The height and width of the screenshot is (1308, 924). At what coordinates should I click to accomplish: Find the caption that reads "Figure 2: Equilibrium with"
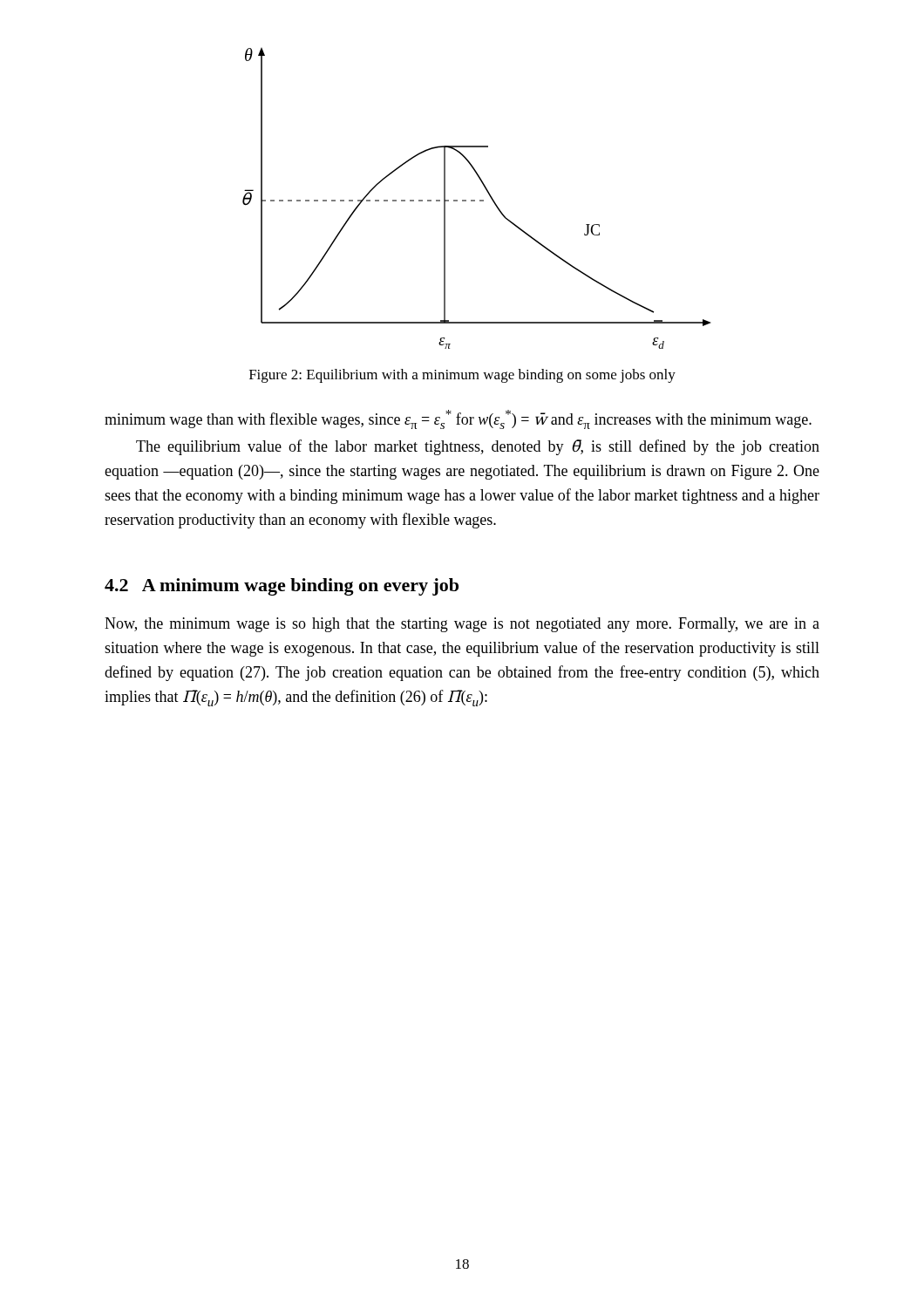click(x=462, y=375)
